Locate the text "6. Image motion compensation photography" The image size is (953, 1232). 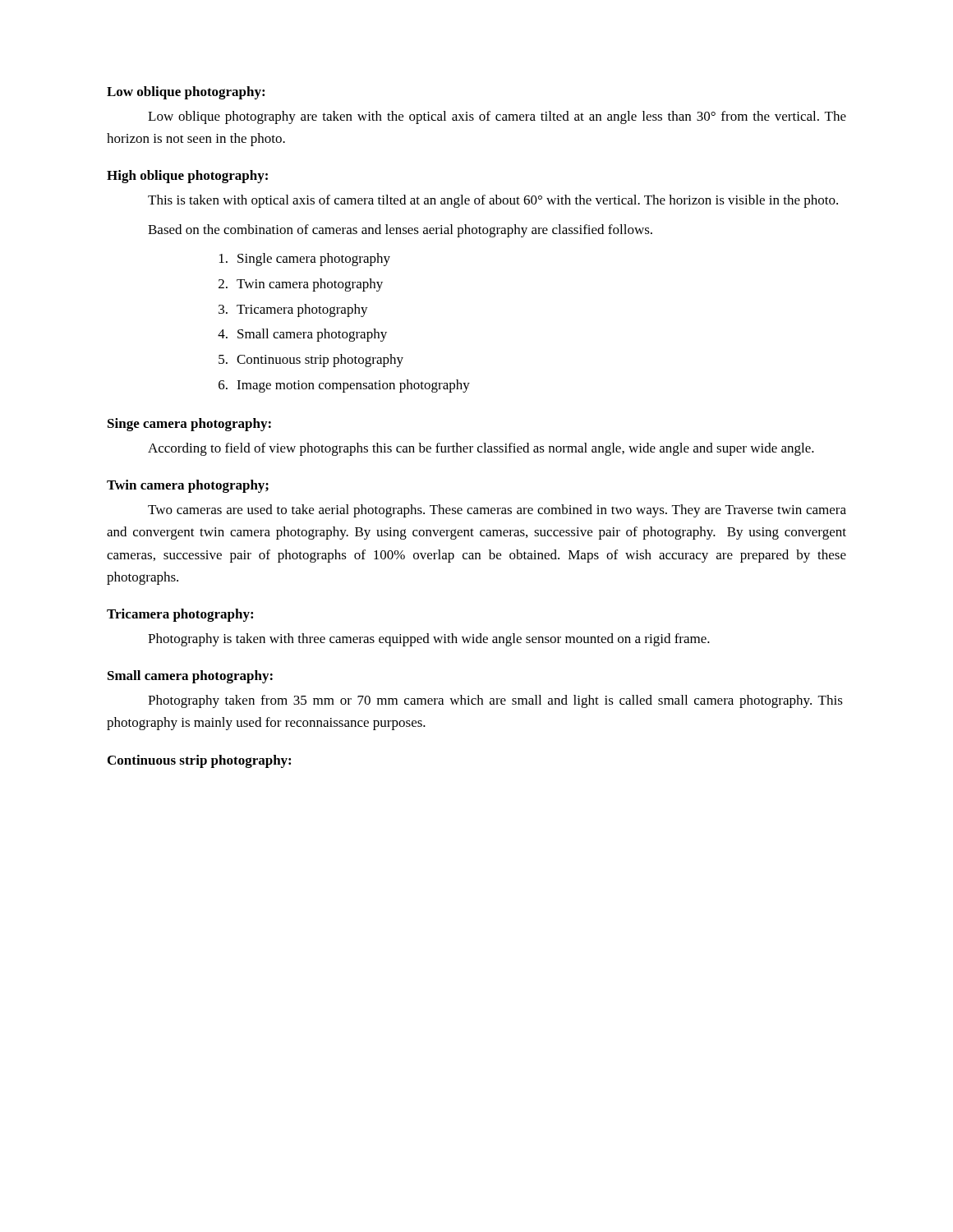(338, 386)
